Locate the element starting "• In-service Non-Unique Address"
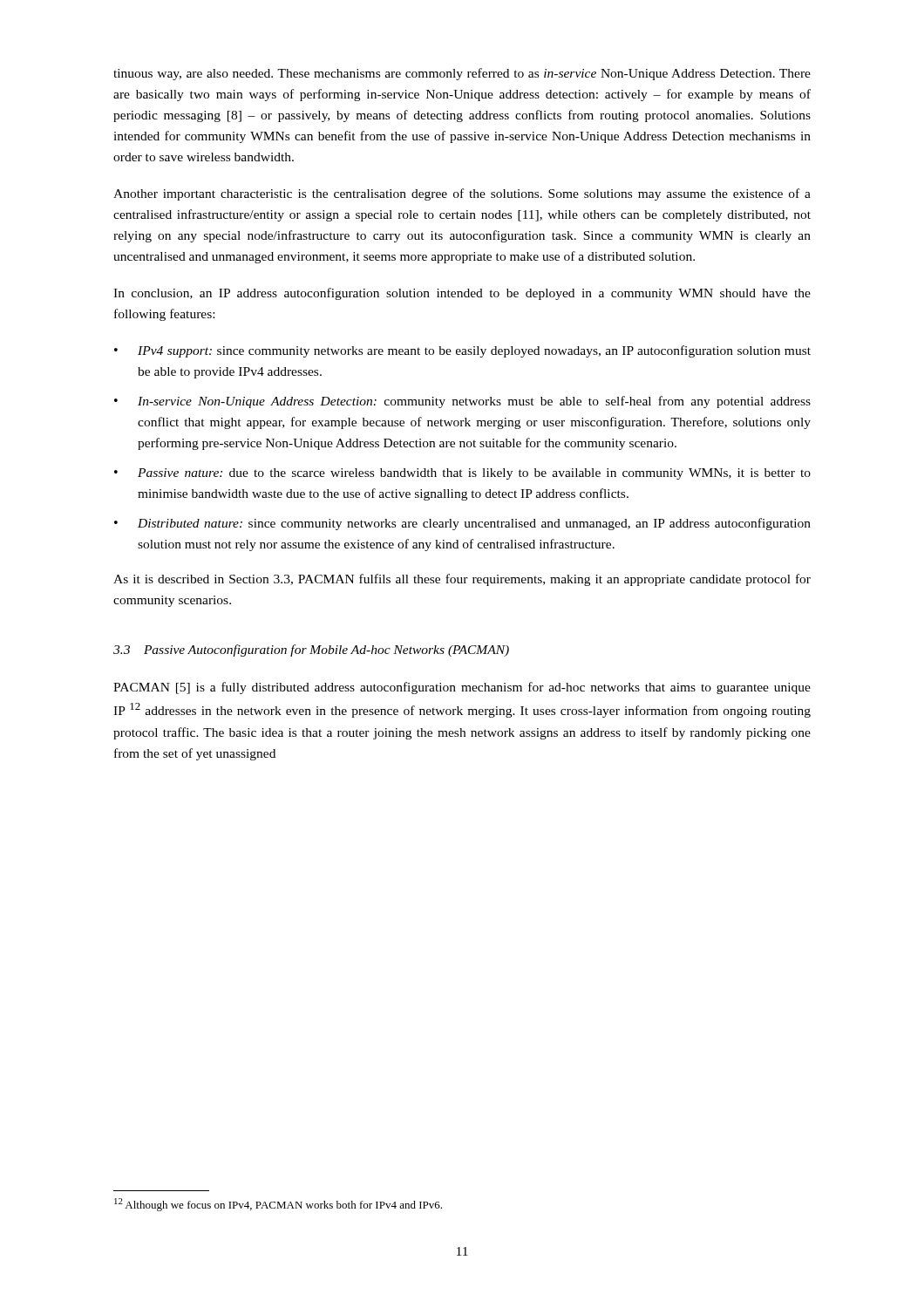This screenshot has width=924, height=1308. pos(462,422)
